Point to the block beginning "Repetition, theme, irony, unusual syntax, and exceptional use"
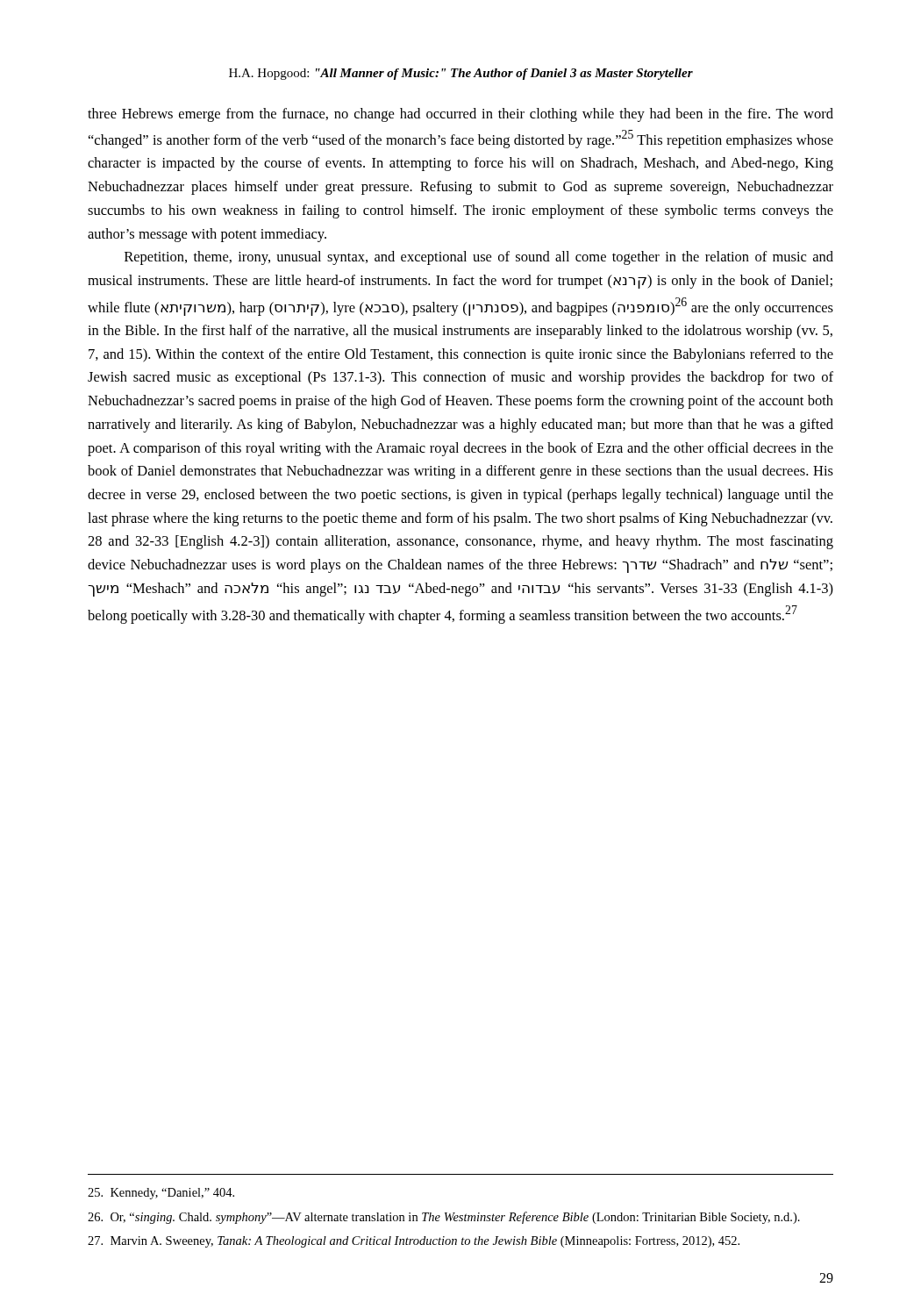Image resolution: width=921 pixels, height=1316 pixels. click(x=460, y=437)
